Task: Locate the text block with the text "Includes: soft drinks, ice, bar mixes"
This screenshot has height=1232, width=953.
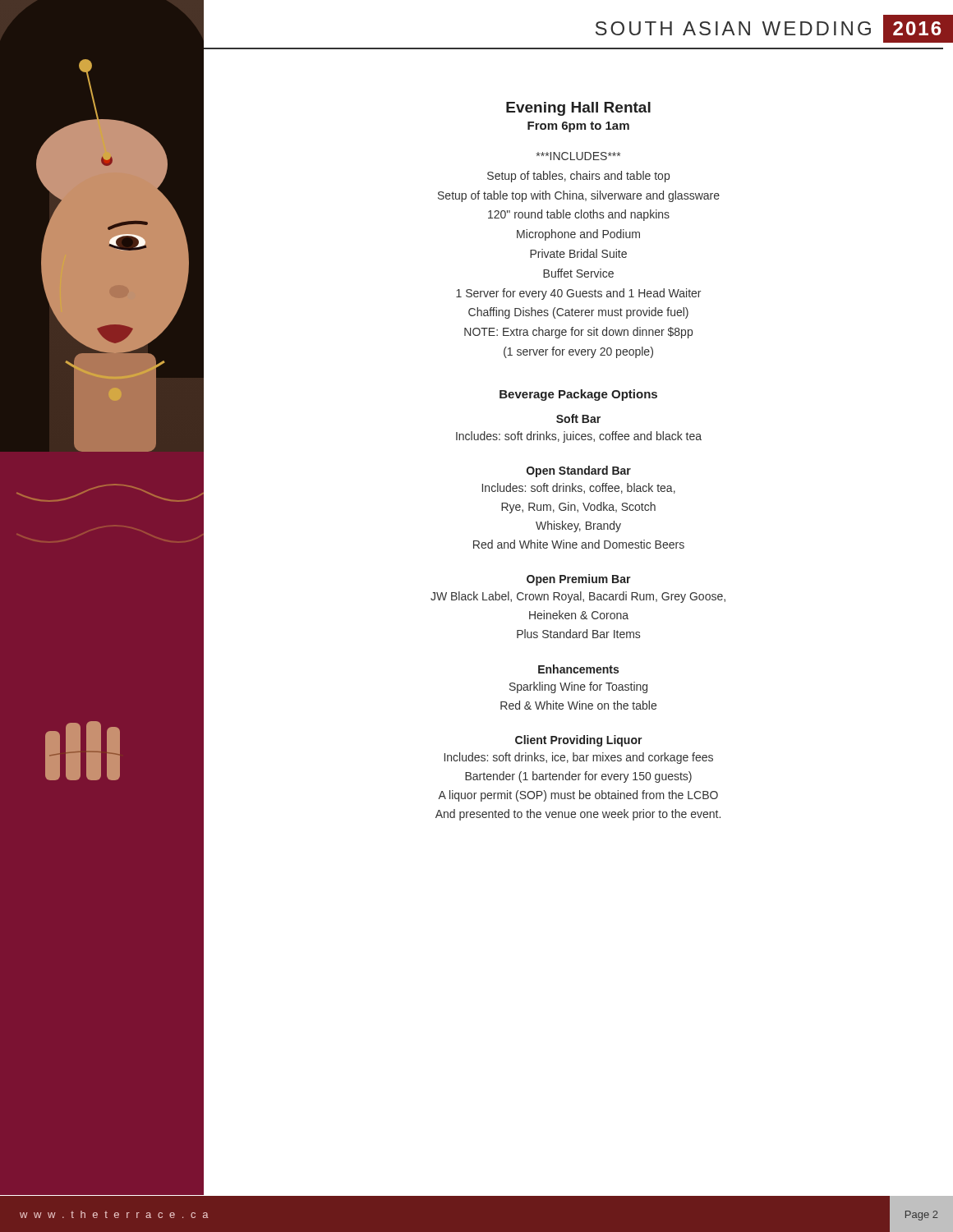Action: coord(578,785)
